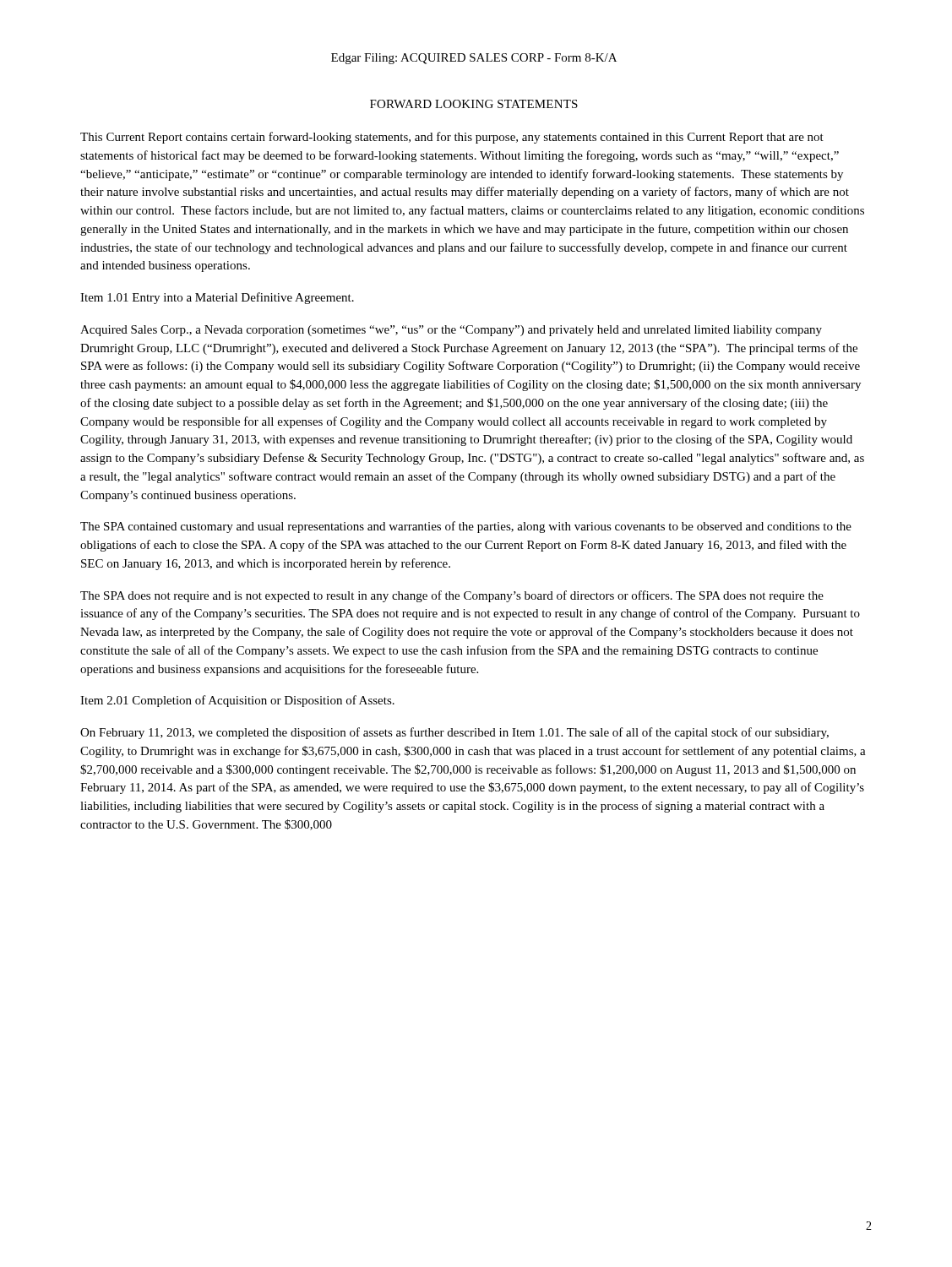
Task: Point to the block beginning "Item 1.01 Entry into"
Action: coord(217,297)
